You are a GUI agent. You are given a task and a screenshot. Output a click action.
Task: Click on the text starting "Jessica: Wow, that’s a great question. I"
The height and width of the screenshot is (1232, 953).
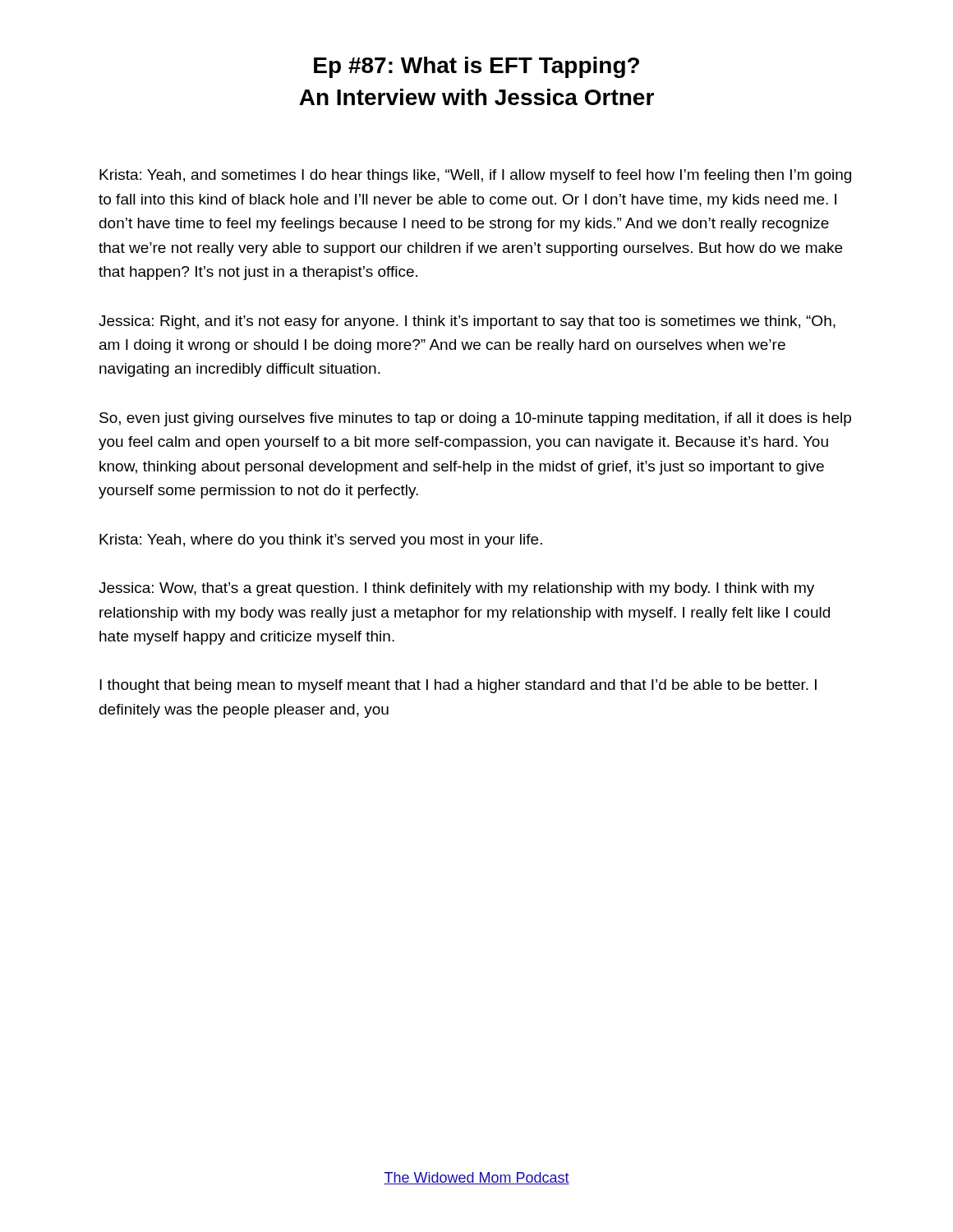pyautogui.click(x=465, y=612)
